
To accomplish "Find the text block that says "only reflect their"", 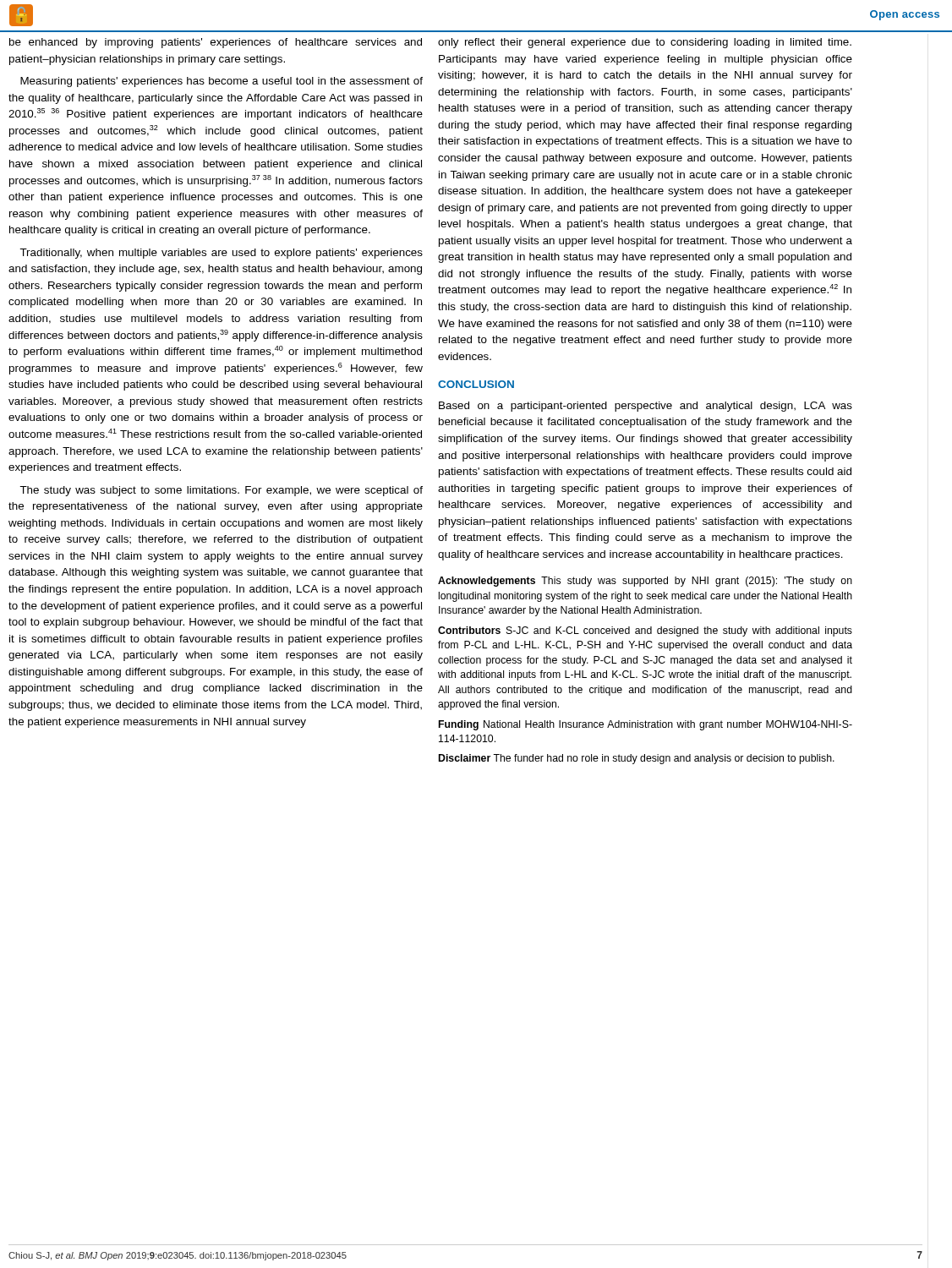I will (645, 199).
